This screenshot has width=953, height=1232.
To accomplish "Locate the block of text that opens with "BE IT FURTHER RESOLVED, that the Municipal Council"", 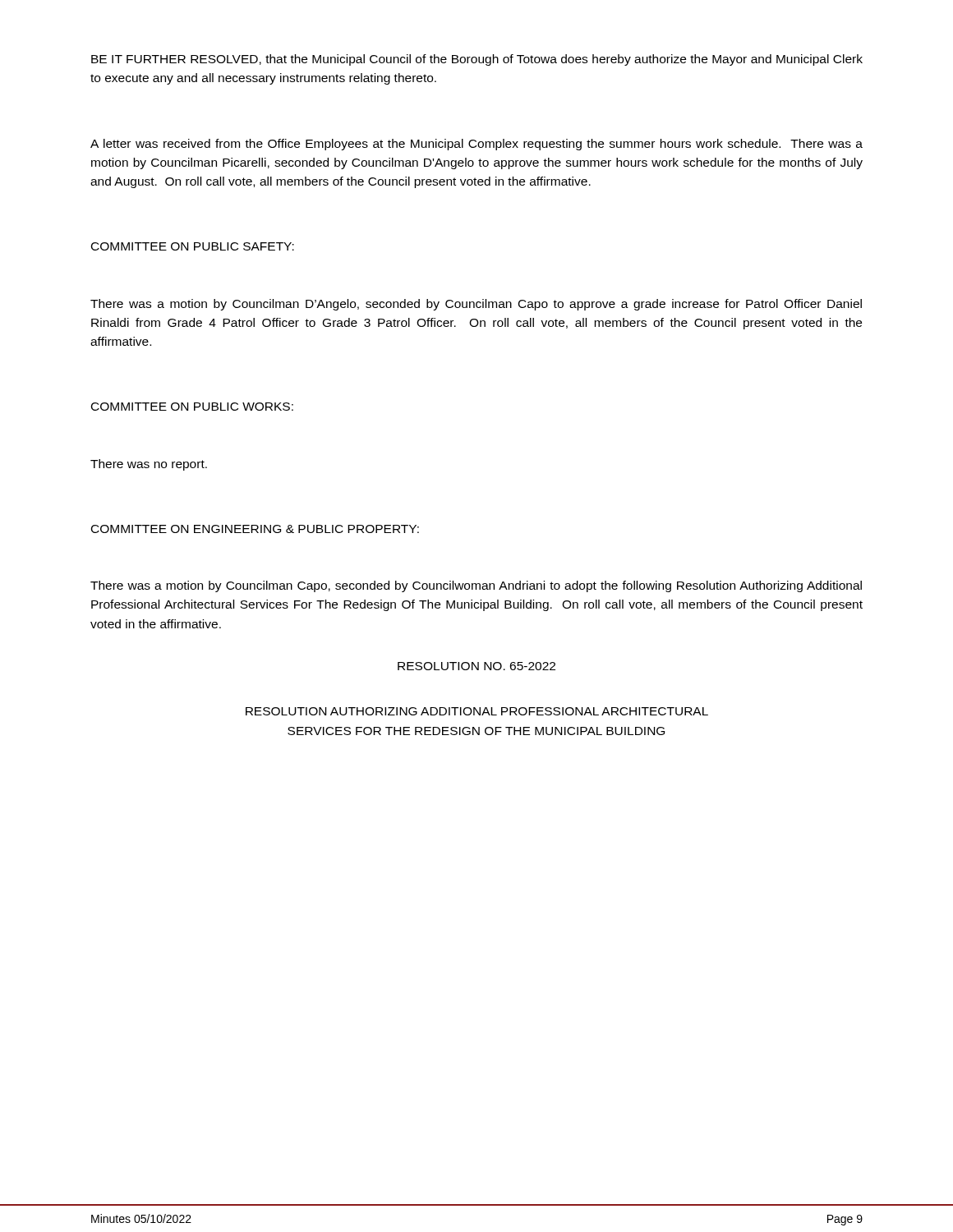I will tap(476, 68).
